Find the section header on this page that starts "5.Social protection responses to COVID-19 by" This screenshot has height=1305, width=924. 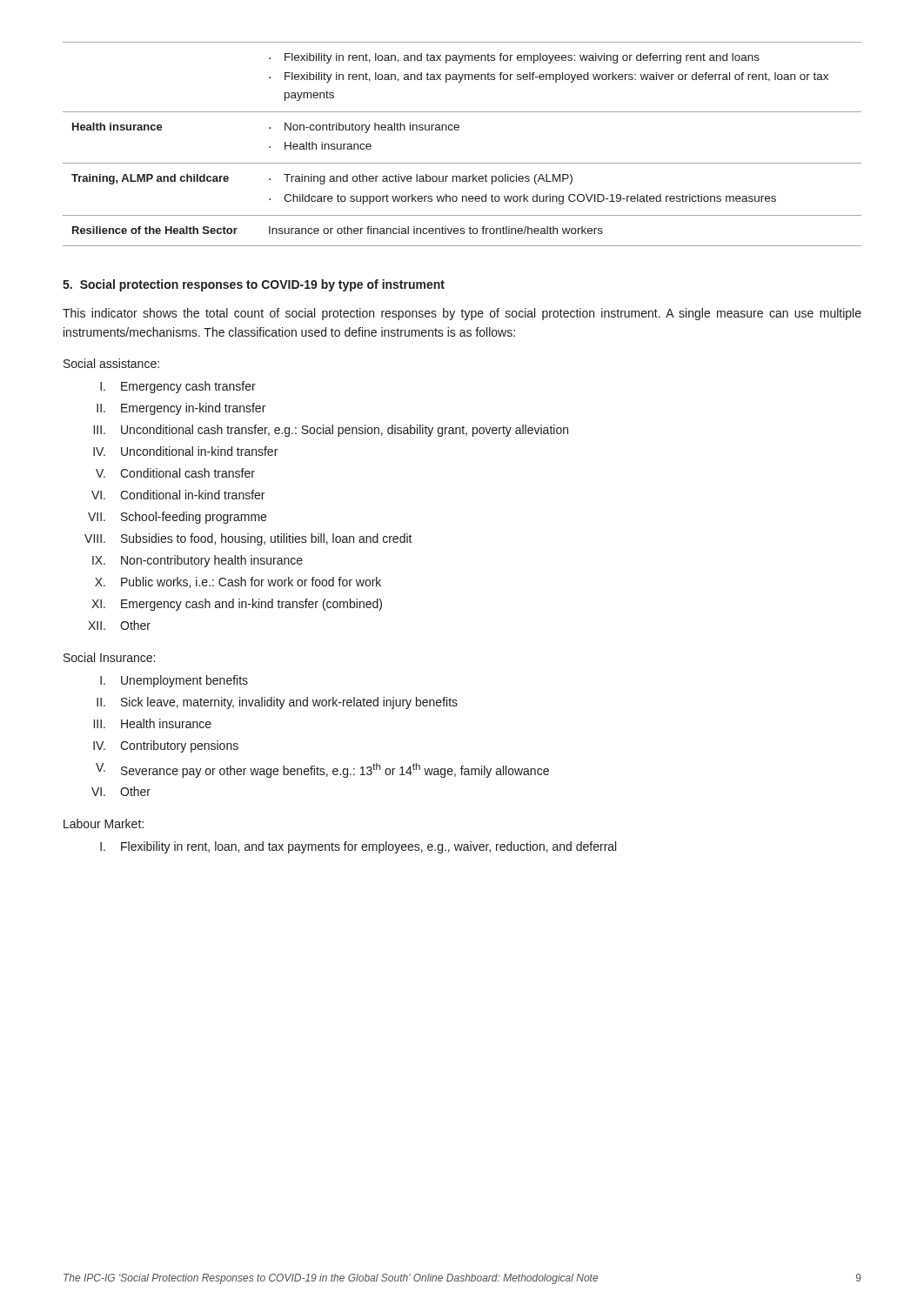[254, 284]
